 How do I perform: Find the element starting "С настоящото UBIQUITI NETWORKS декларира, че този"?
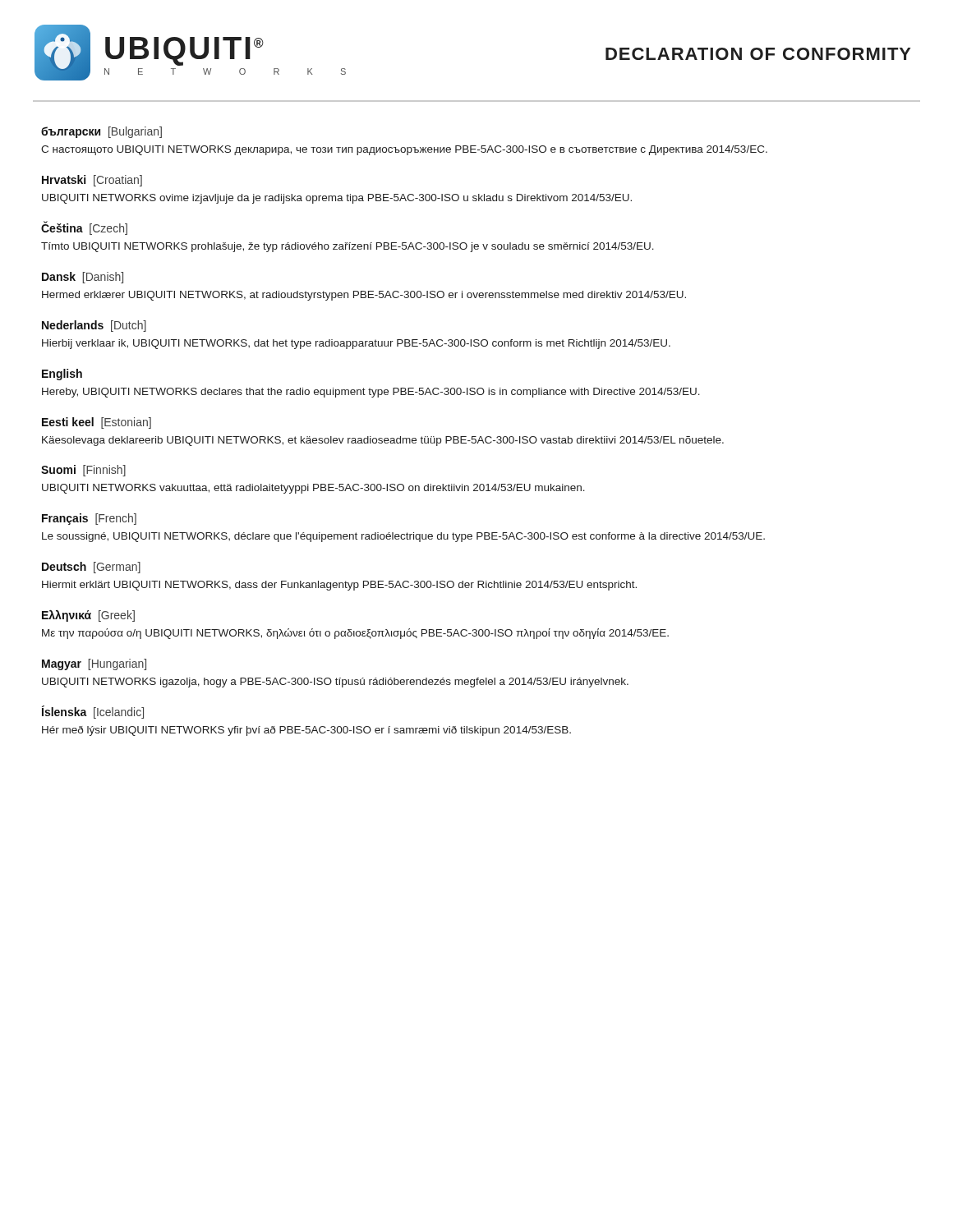tap(404, 149)
